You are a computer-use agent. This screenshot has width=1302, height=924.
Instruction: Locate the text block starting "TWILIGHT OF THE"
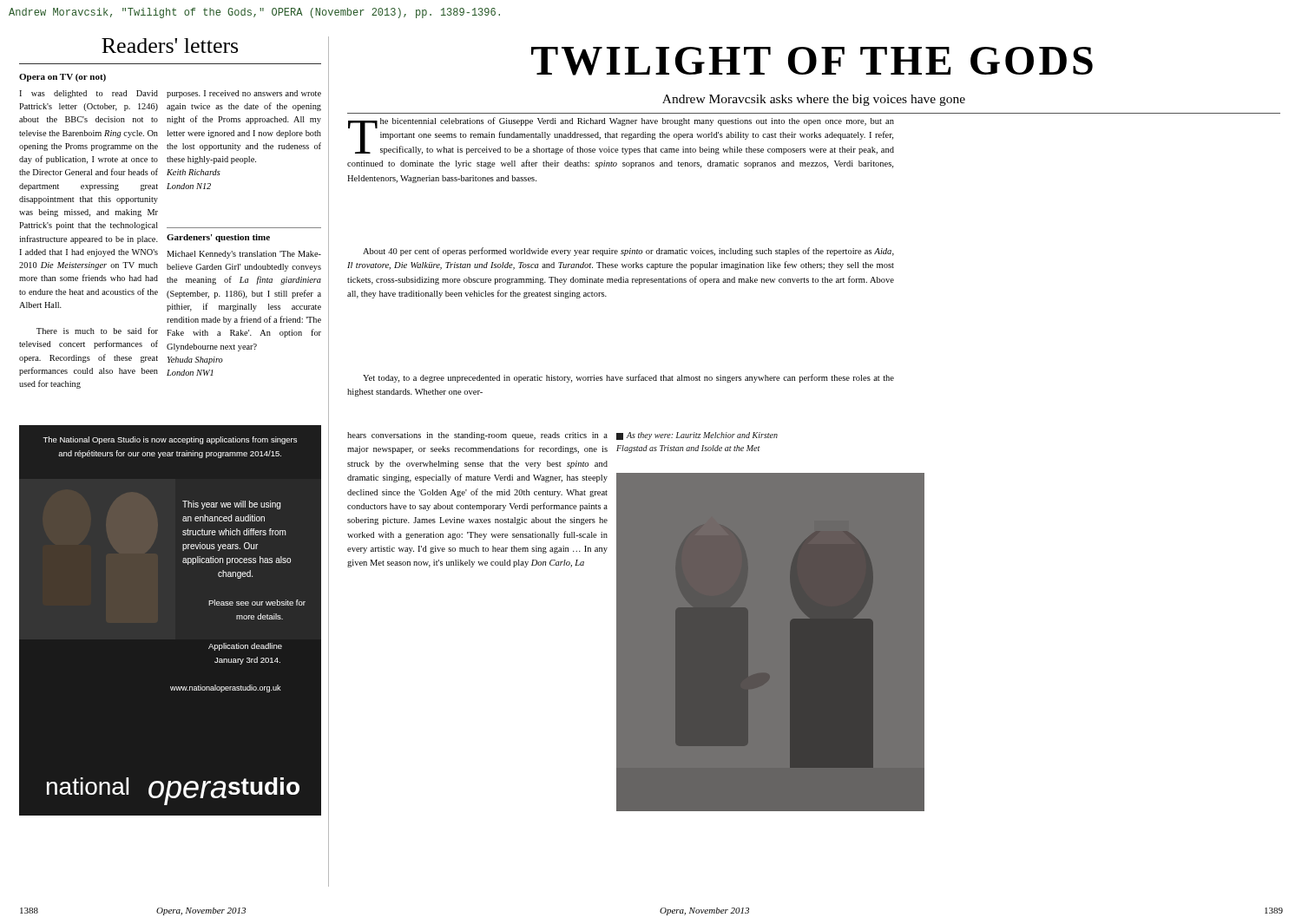tap(814, 60)
